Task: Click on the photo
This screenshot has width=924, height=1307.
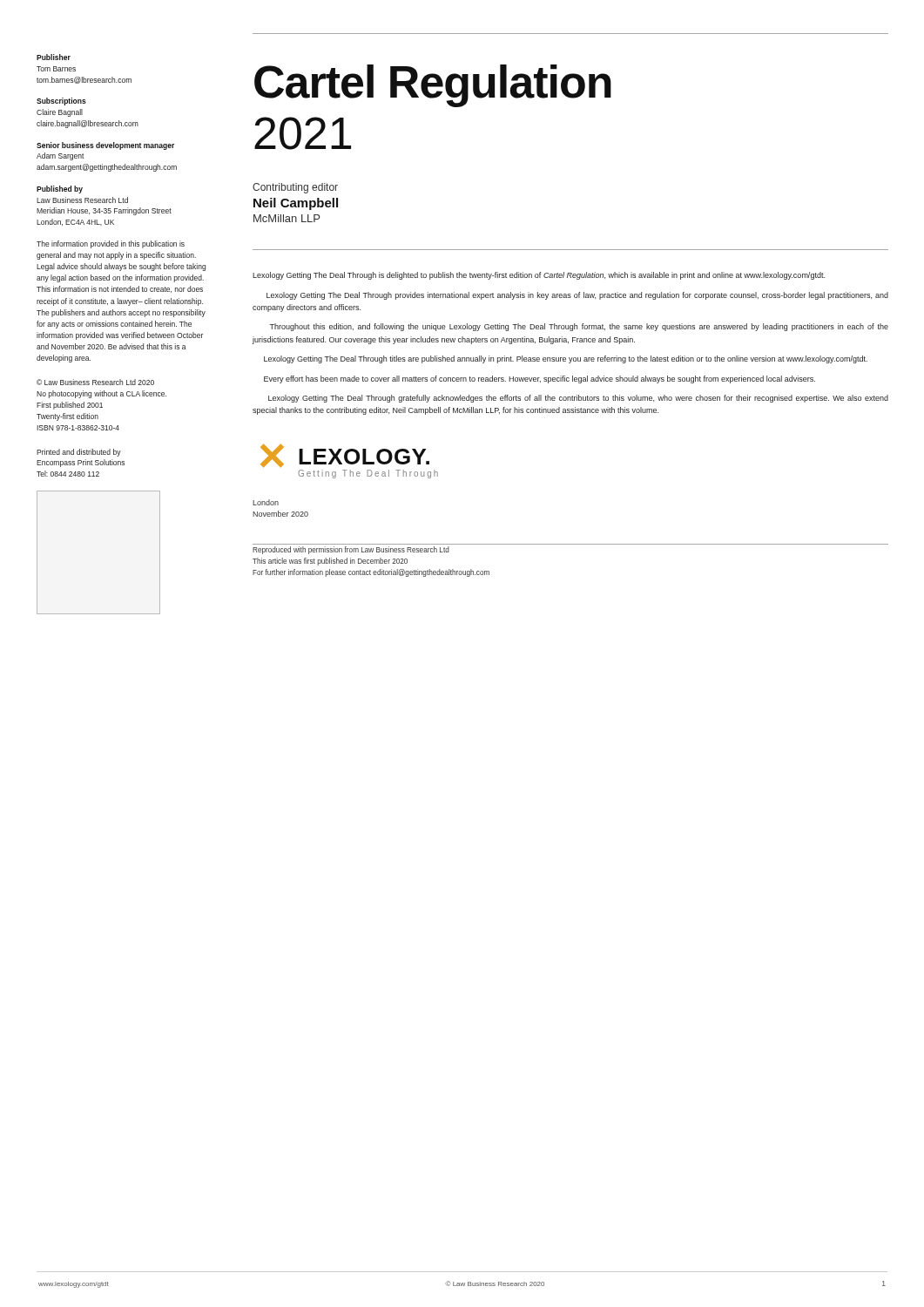Action: 124,552
